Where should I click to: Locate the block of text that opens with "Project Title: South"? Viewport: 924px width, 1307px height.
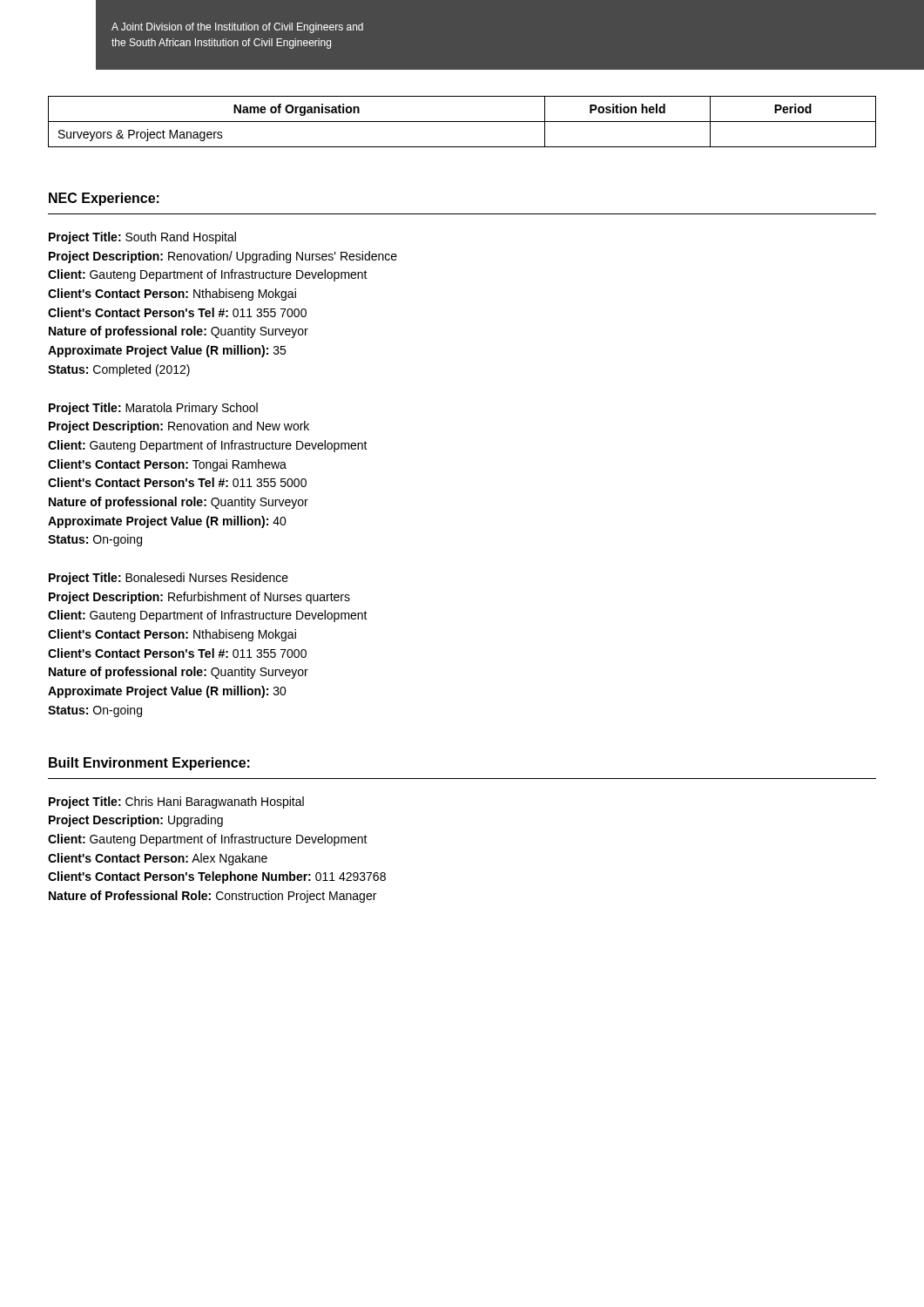pyautogui.click(x=142, y=238)
